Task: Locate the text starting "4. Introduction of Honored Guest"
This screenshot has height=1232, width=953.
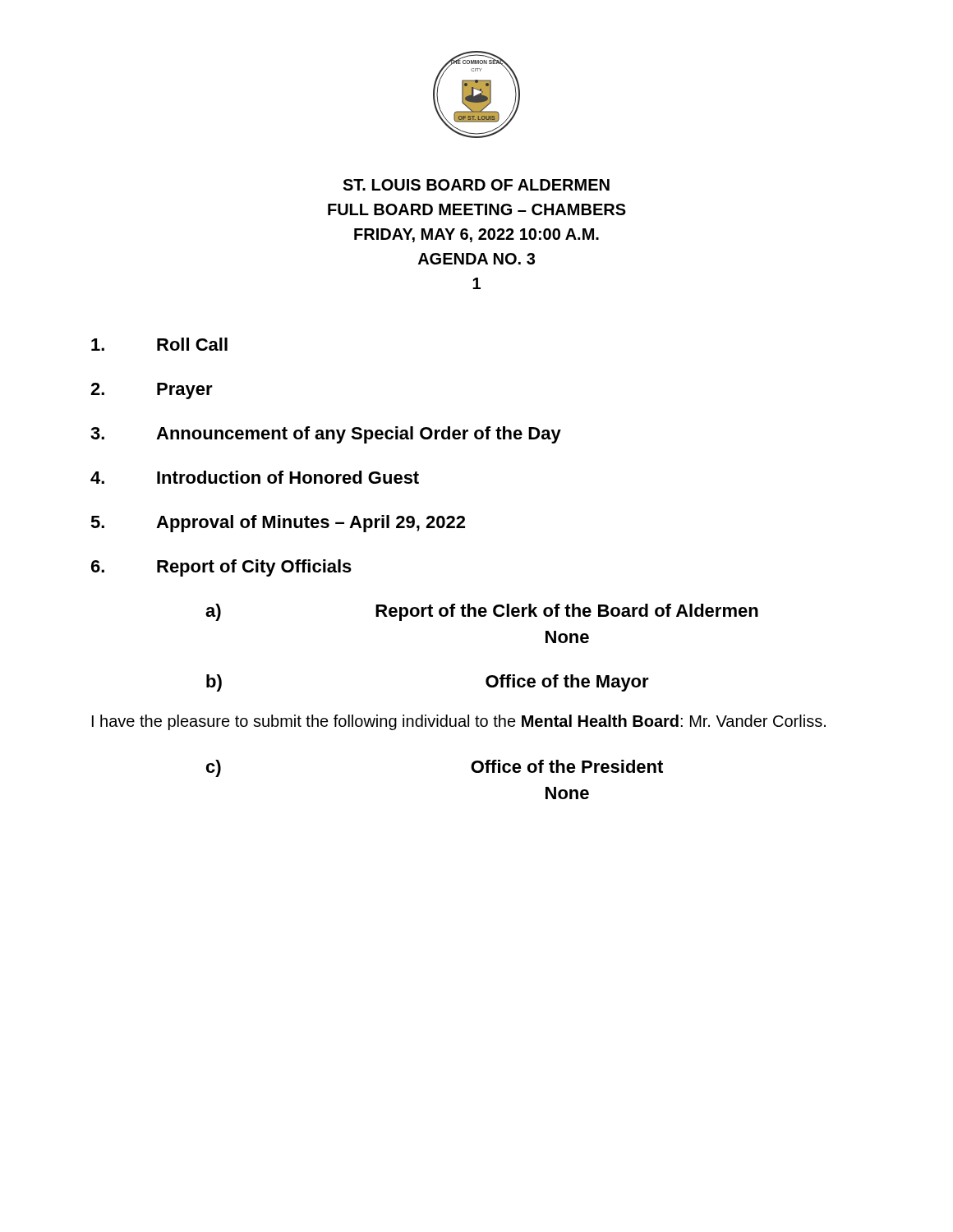Action: pyautogui.click(x=255, y=478)
